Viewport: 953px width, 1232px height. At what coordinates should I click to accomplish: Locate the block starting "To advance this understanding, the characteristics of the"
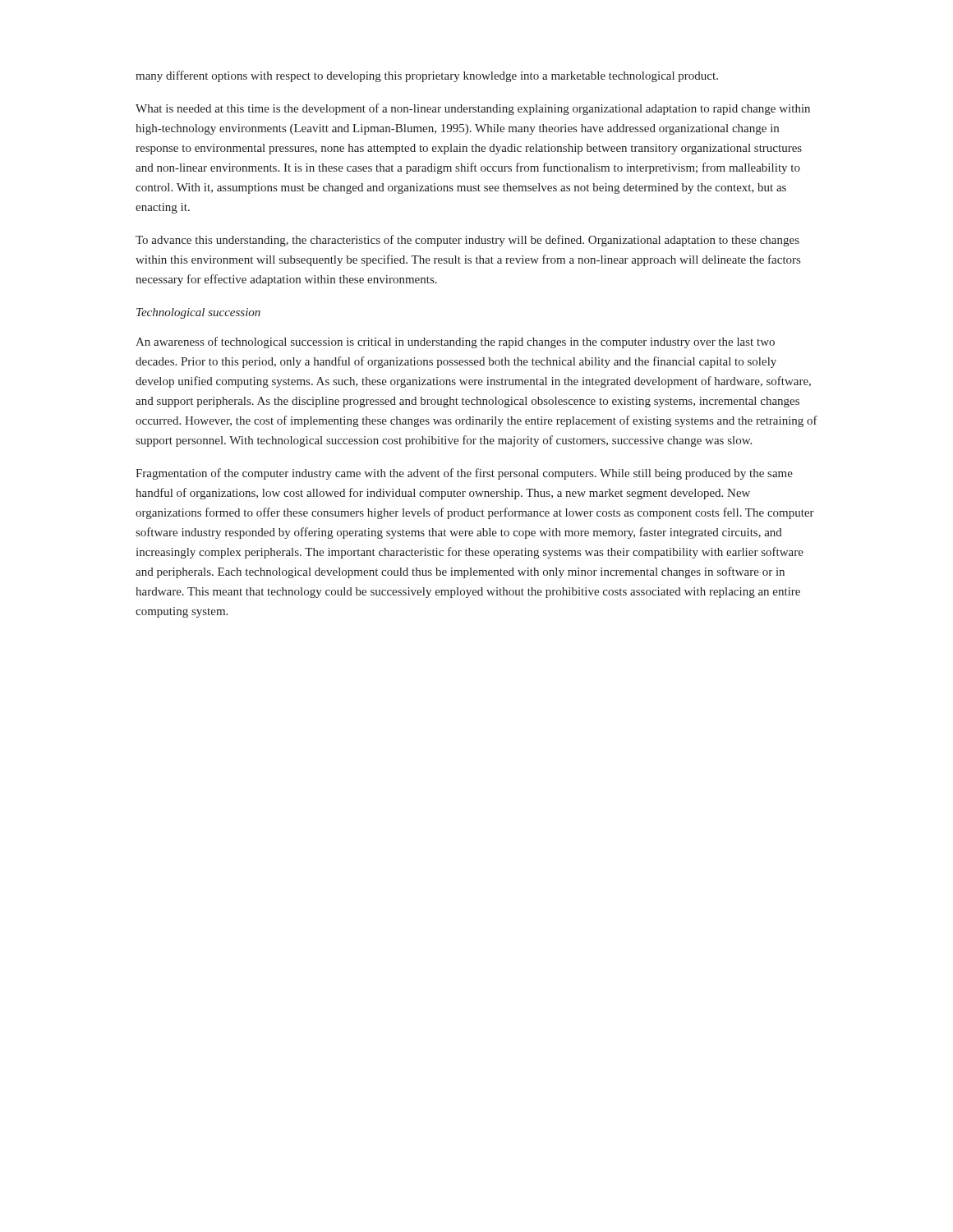[x=468, y=260]
